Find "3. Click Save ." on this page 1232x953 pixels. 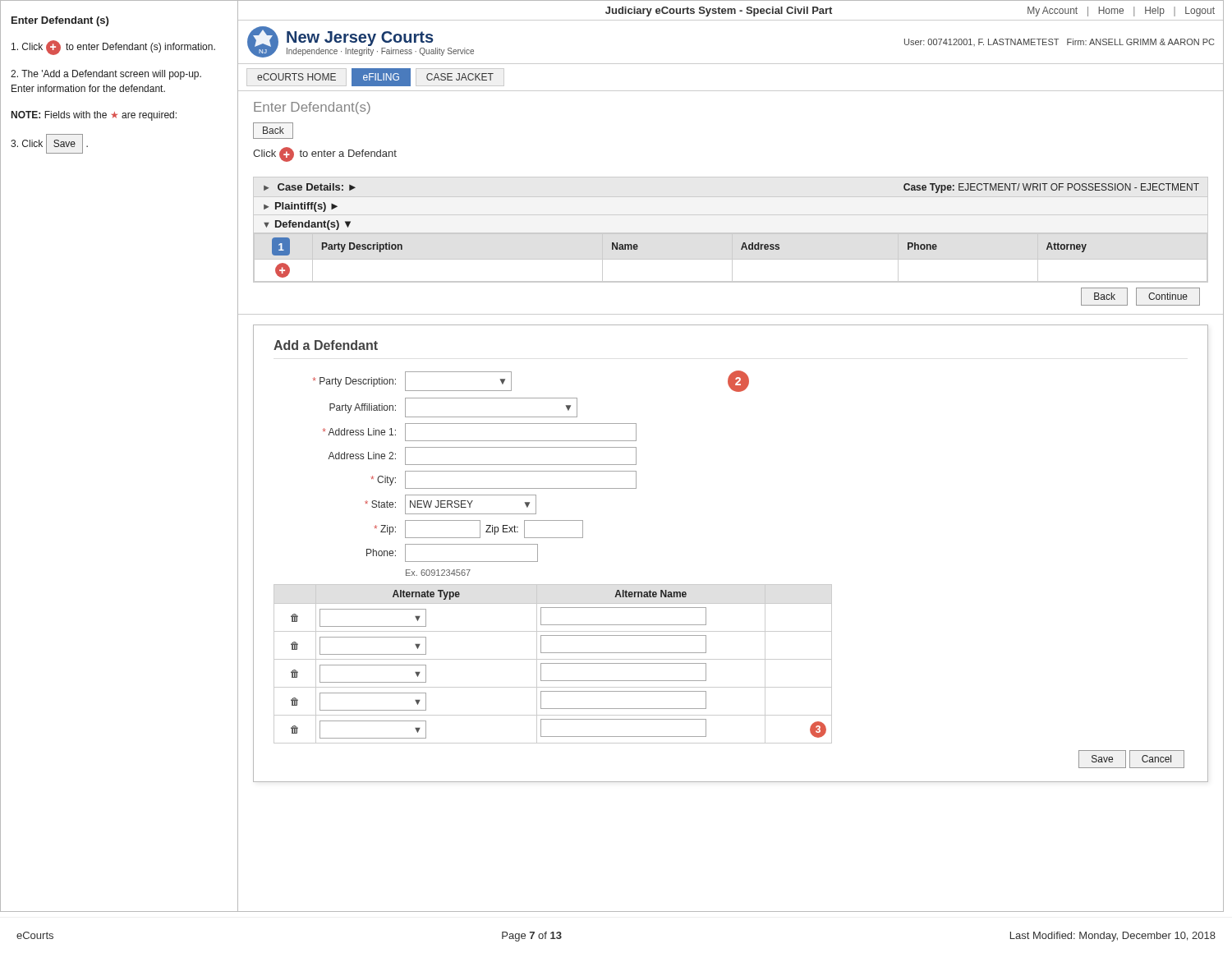pyautogui.click(x=50, y=144)
